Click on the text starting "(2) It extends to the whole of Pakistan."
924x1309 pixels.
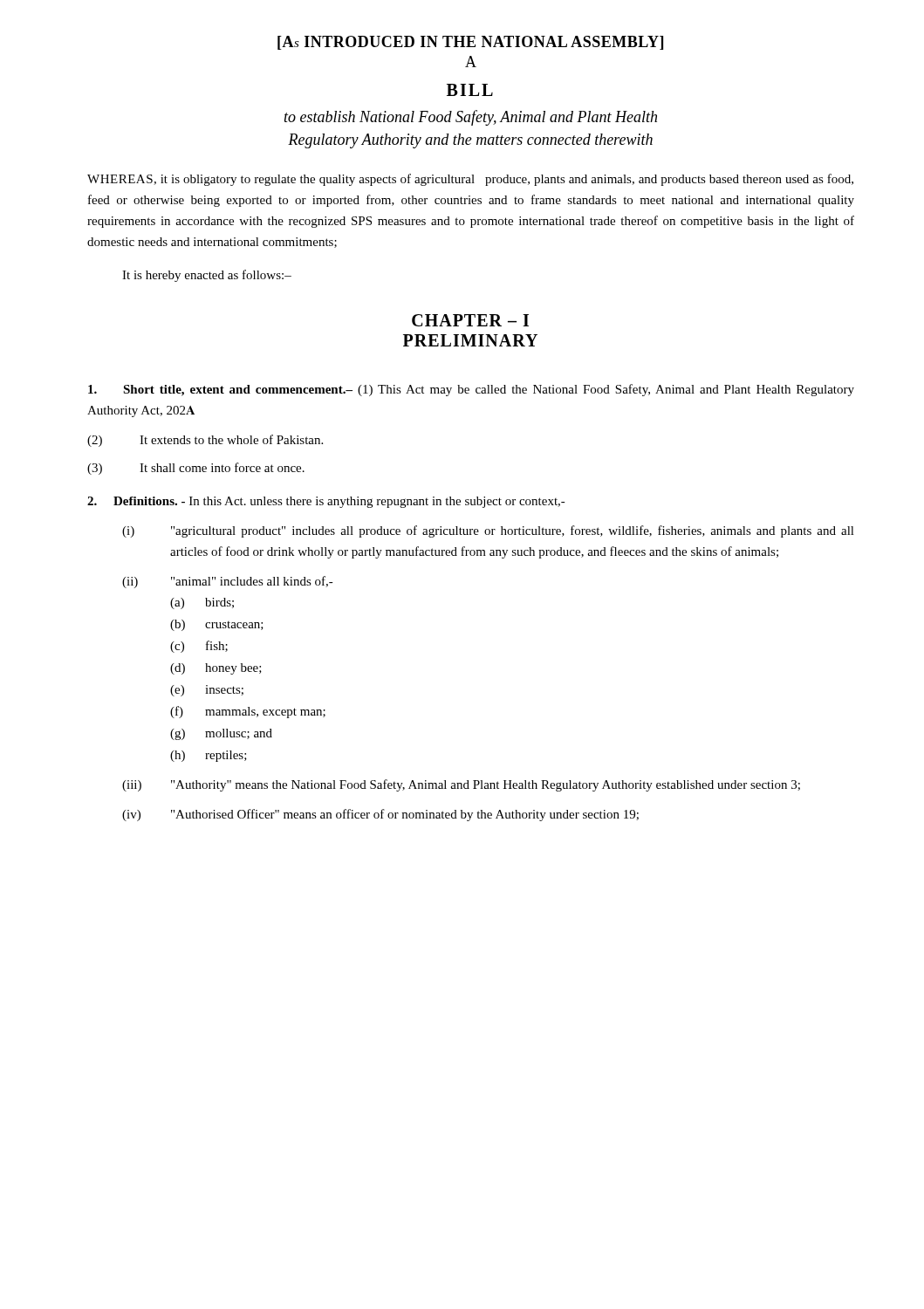(206, 440)
